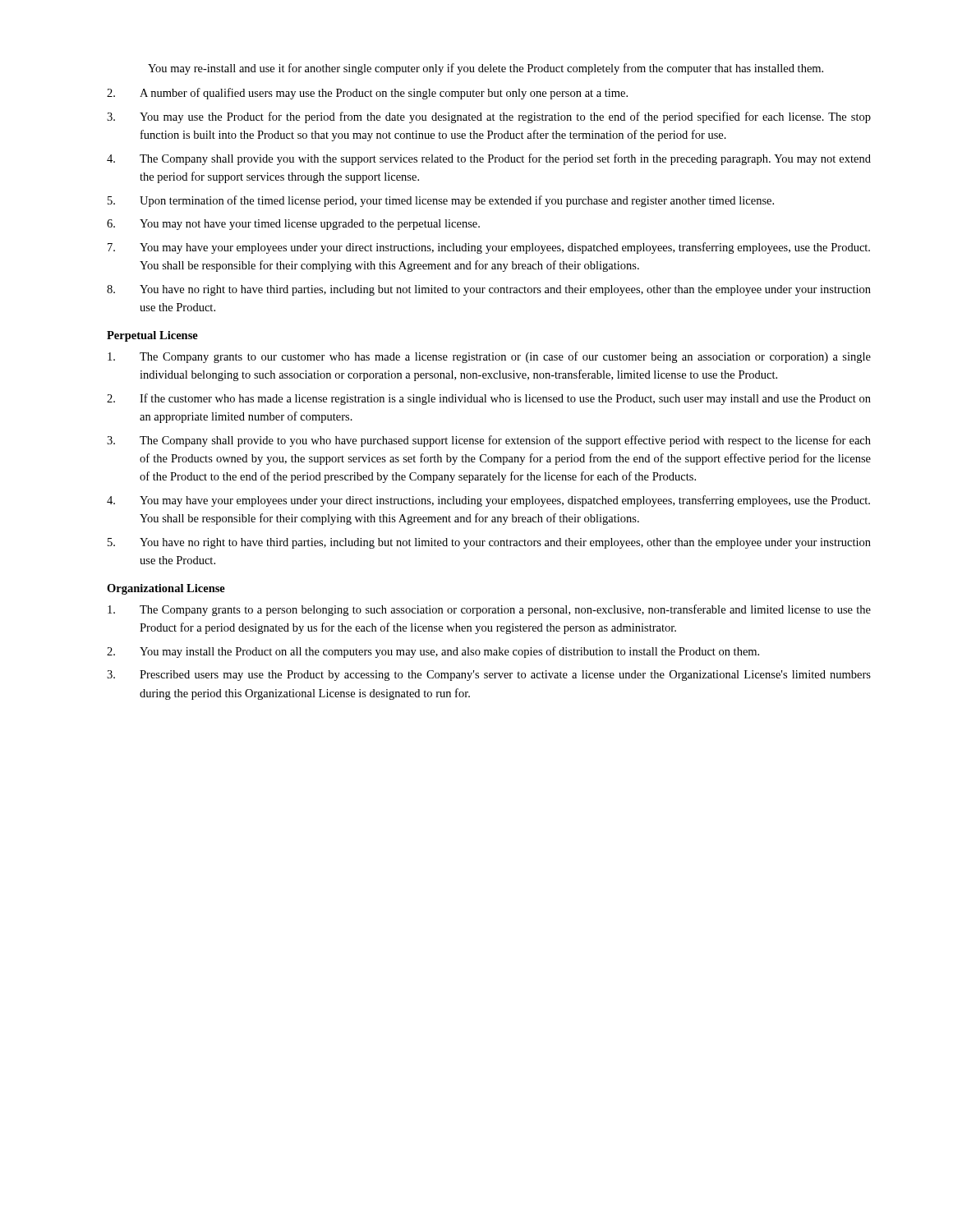The height and width of the screenshot is (1232, 953).
Task: Click on the list item that says "3. You may use the Product"
Action: 489,126
